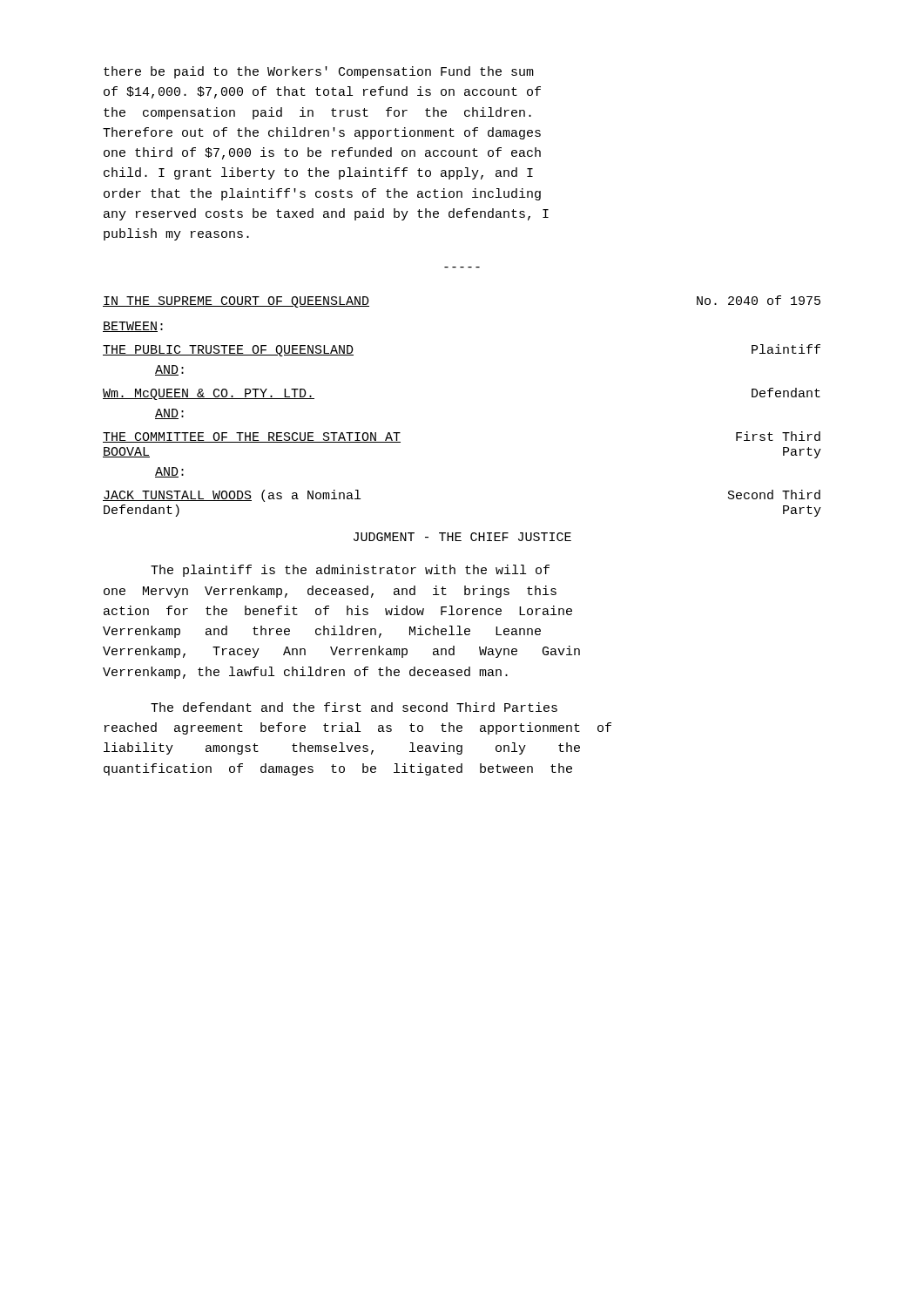This screenshot has width=924, height=1307.
Task: Navigate to the passage starting "Wm. McQUEEN & CO. PTY. LTD. Defendant"
Action: (x=233, y=396)
